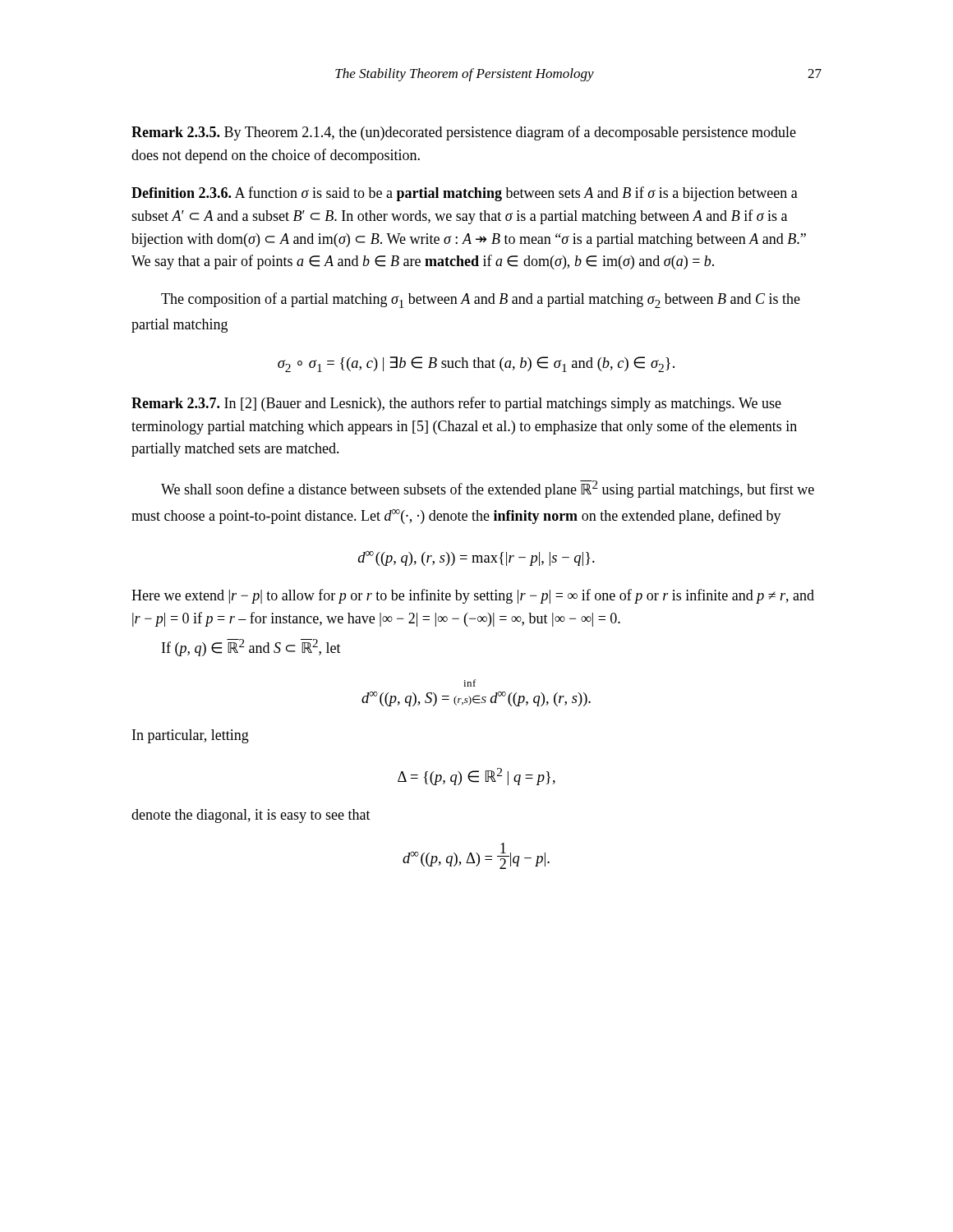Click on the region starting "Here we extend"
Viewport: 953px width, 1232px height.
coord(473,607)
